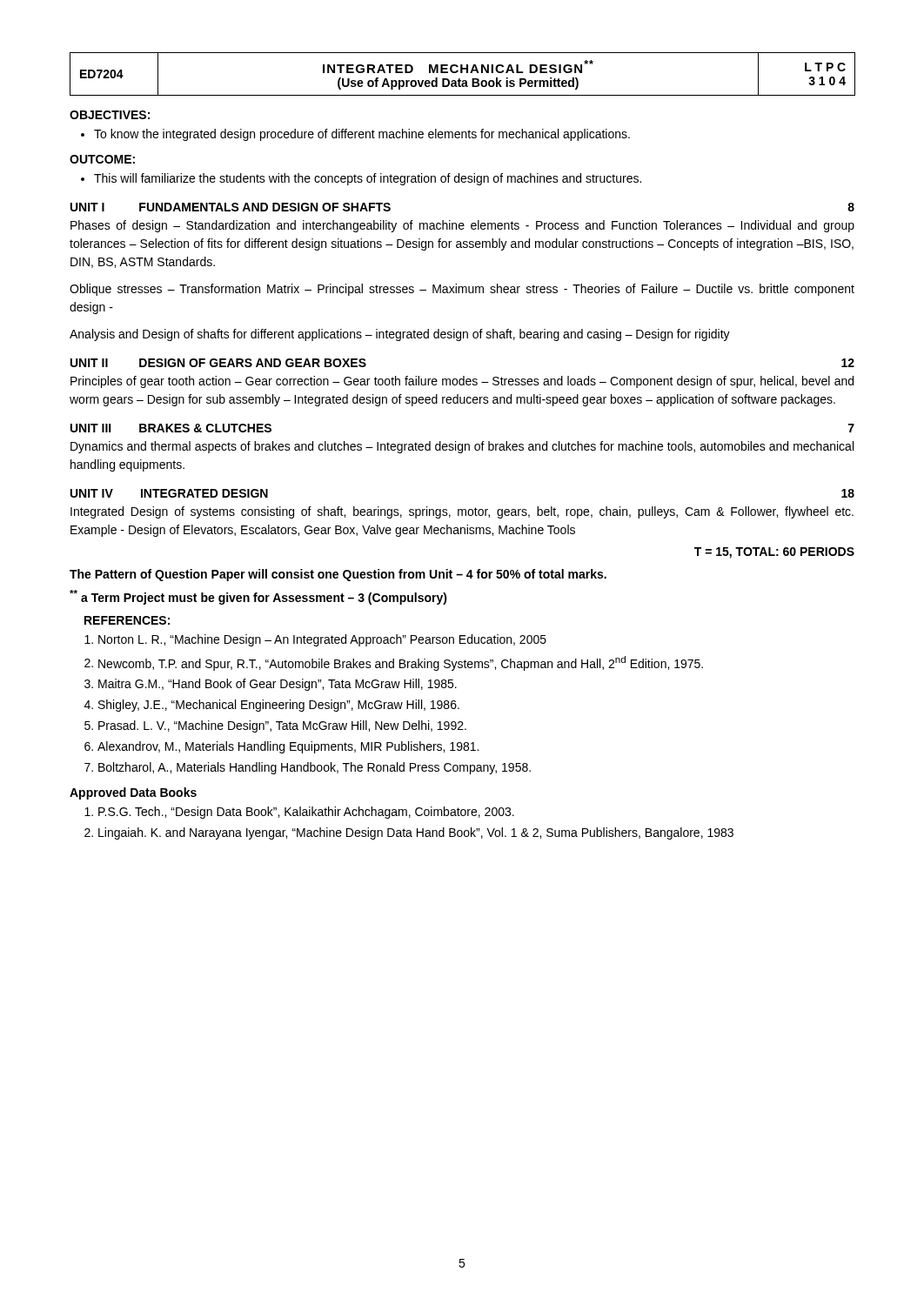
Task: Where does it say "Approved Data Books"?
Action: (133, 793)
